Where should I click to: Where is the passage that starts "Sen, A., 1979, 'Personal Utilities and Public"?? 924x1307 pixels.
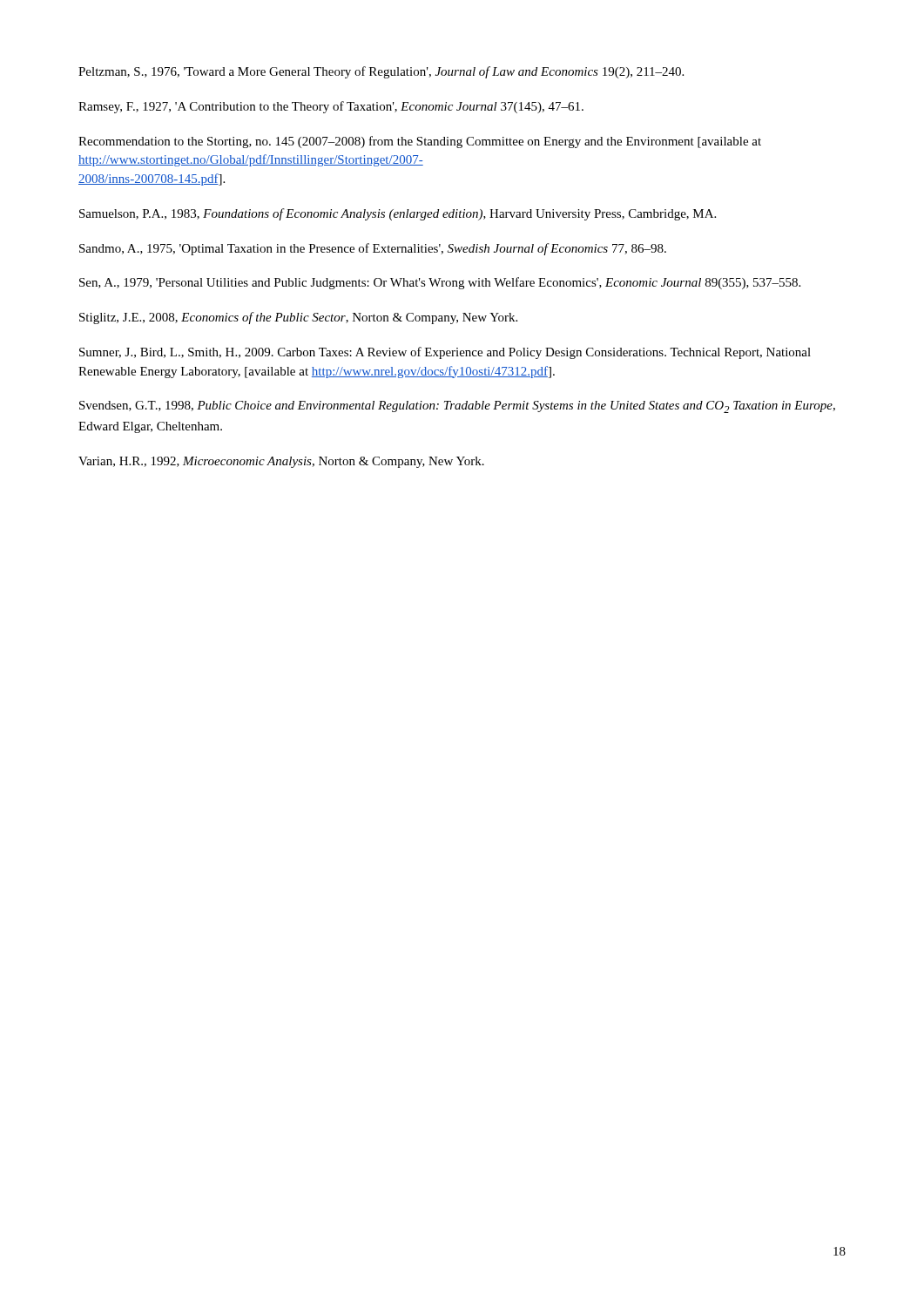[x=440, y=283]
